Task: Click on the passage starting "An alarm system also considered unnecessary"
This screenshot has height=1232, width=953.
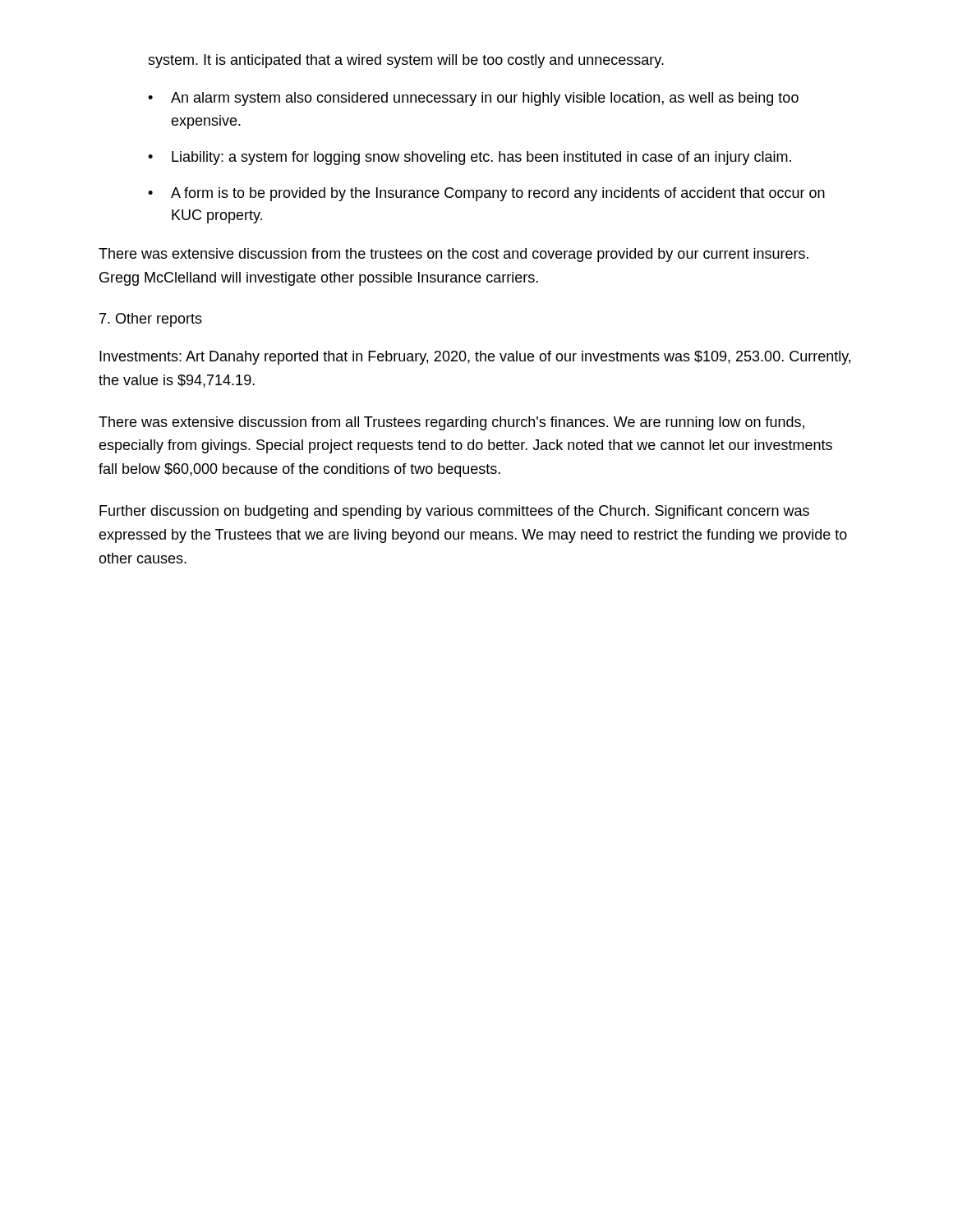Action: (501, 110)
